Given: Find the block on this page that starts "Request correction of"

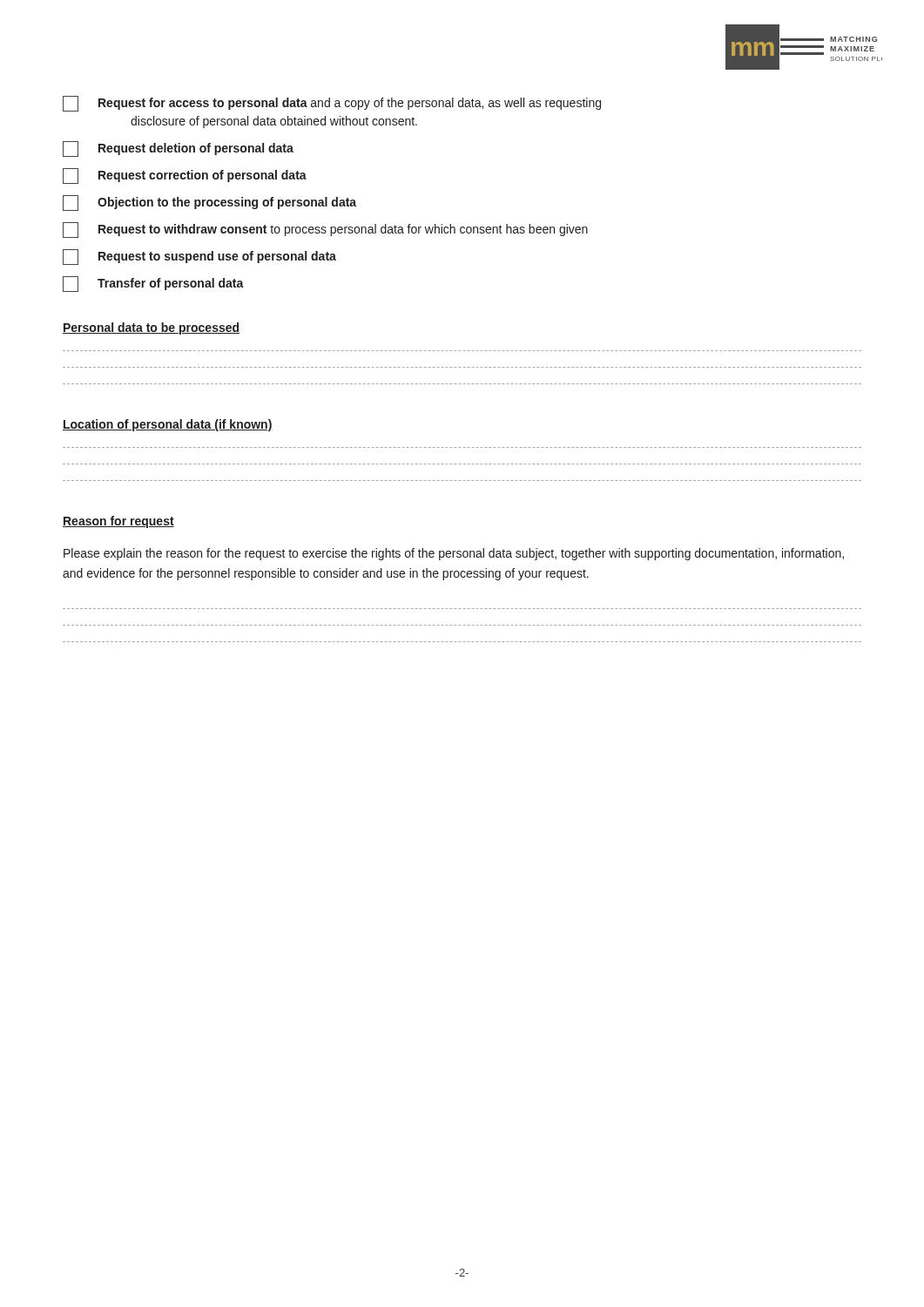Looking at the screenshot, I should pyautogui.click(x=185, y=176).
